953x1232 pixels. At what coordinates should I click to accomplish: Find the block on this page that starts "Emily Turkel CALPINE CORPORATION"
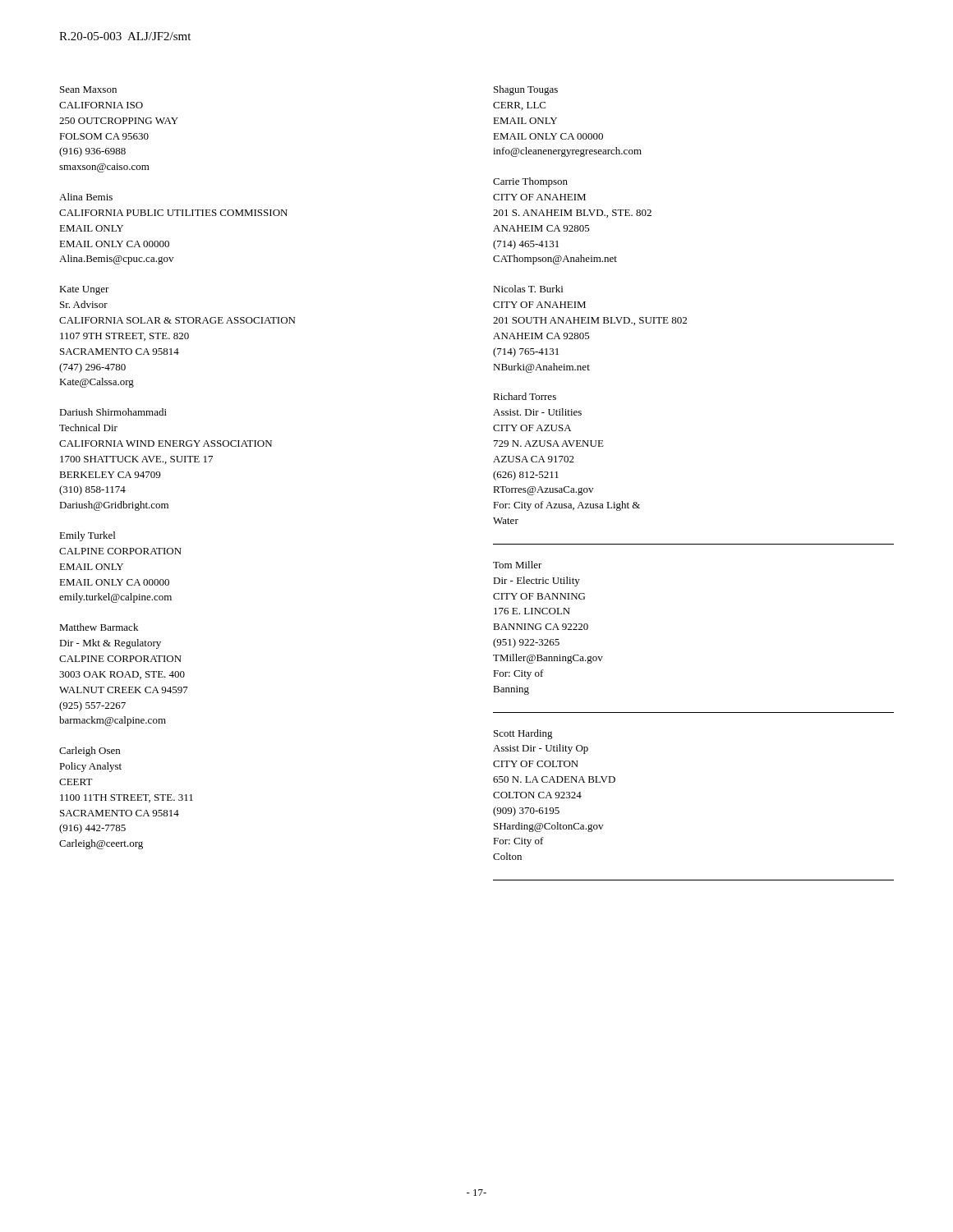coord(87,536)
